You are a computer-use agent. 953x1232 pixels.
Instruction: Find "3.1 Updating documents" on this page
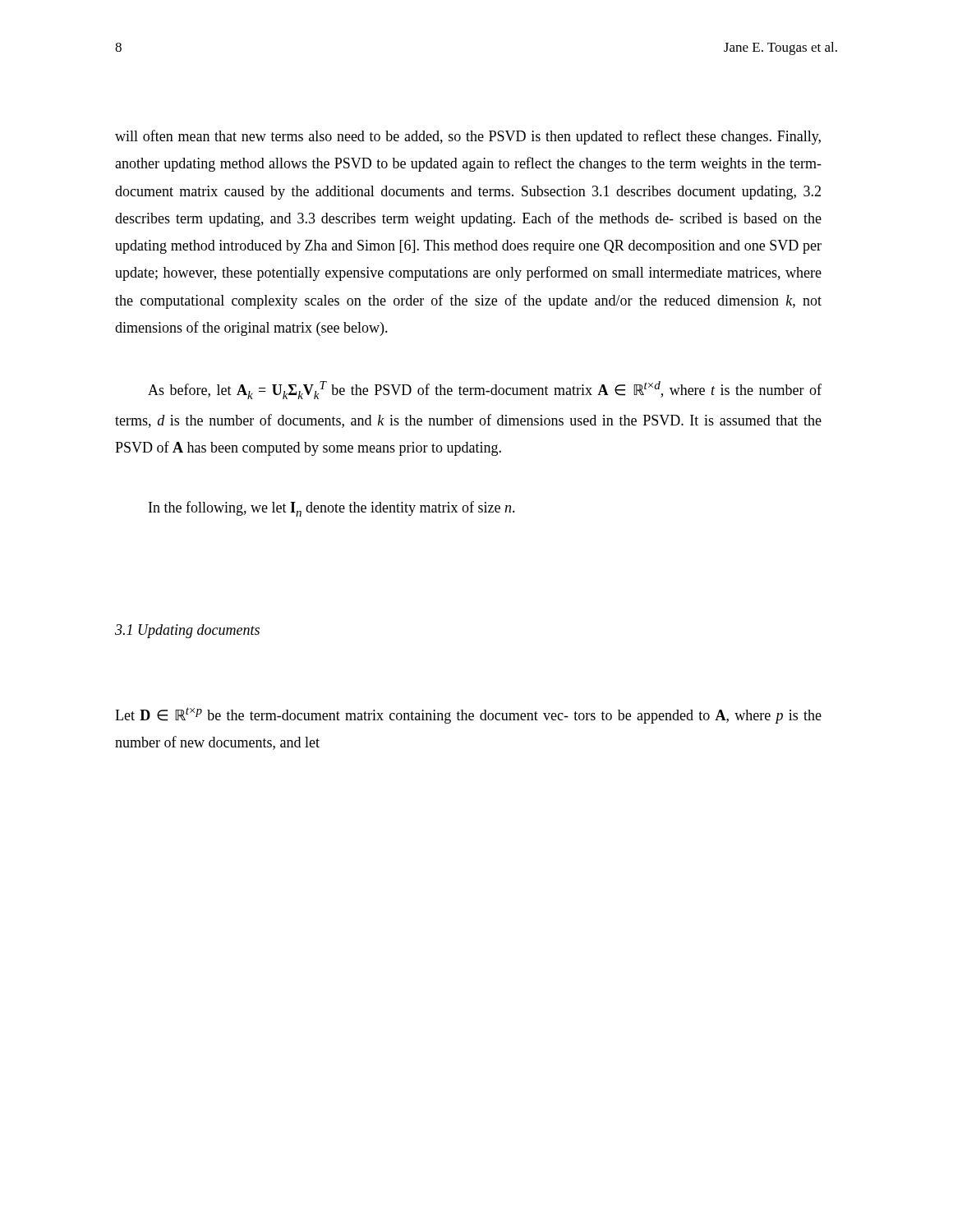tap(187, 631)
